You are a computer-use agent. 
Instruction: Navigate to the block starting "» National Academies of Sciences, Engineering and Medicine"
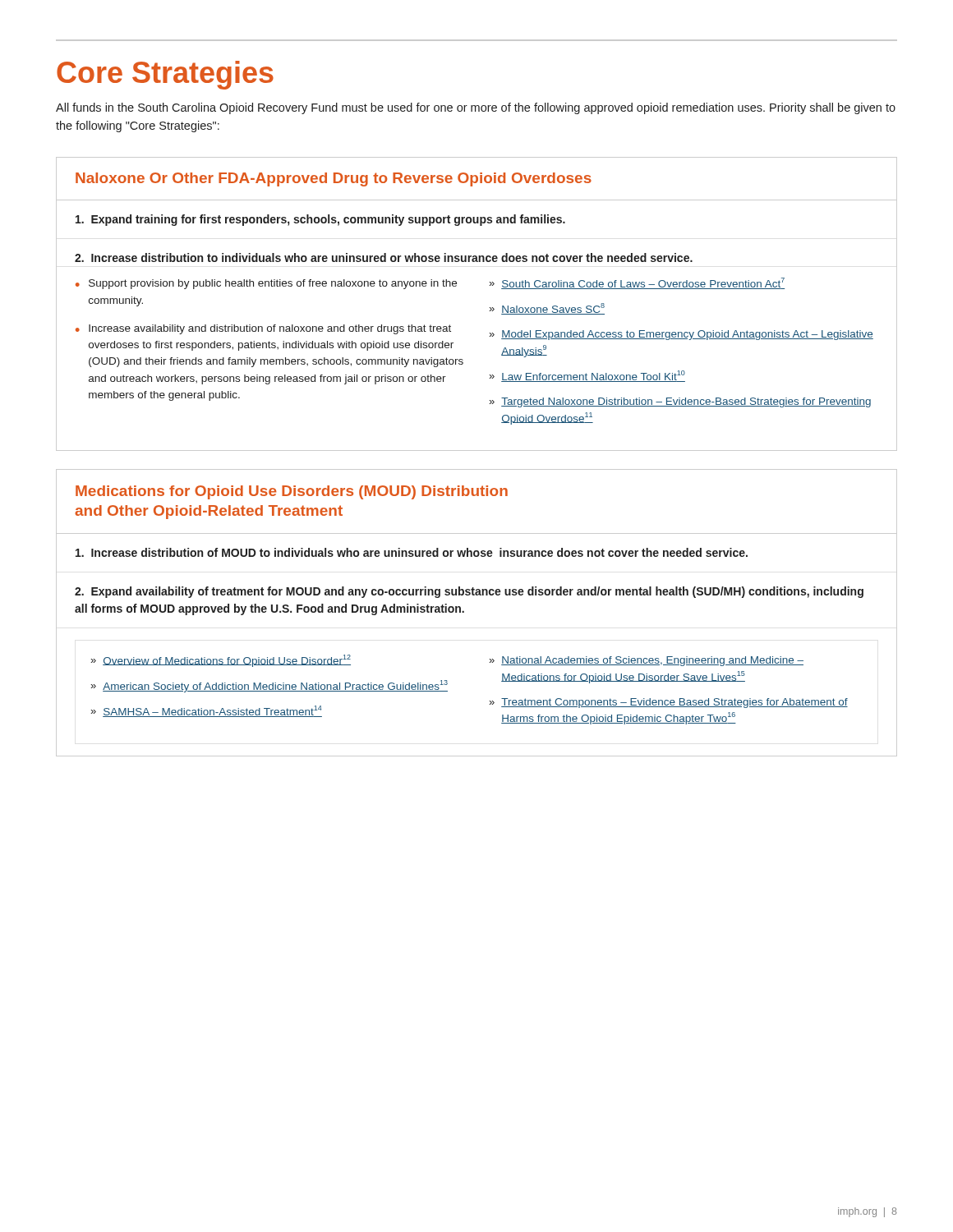coord(676,668)
